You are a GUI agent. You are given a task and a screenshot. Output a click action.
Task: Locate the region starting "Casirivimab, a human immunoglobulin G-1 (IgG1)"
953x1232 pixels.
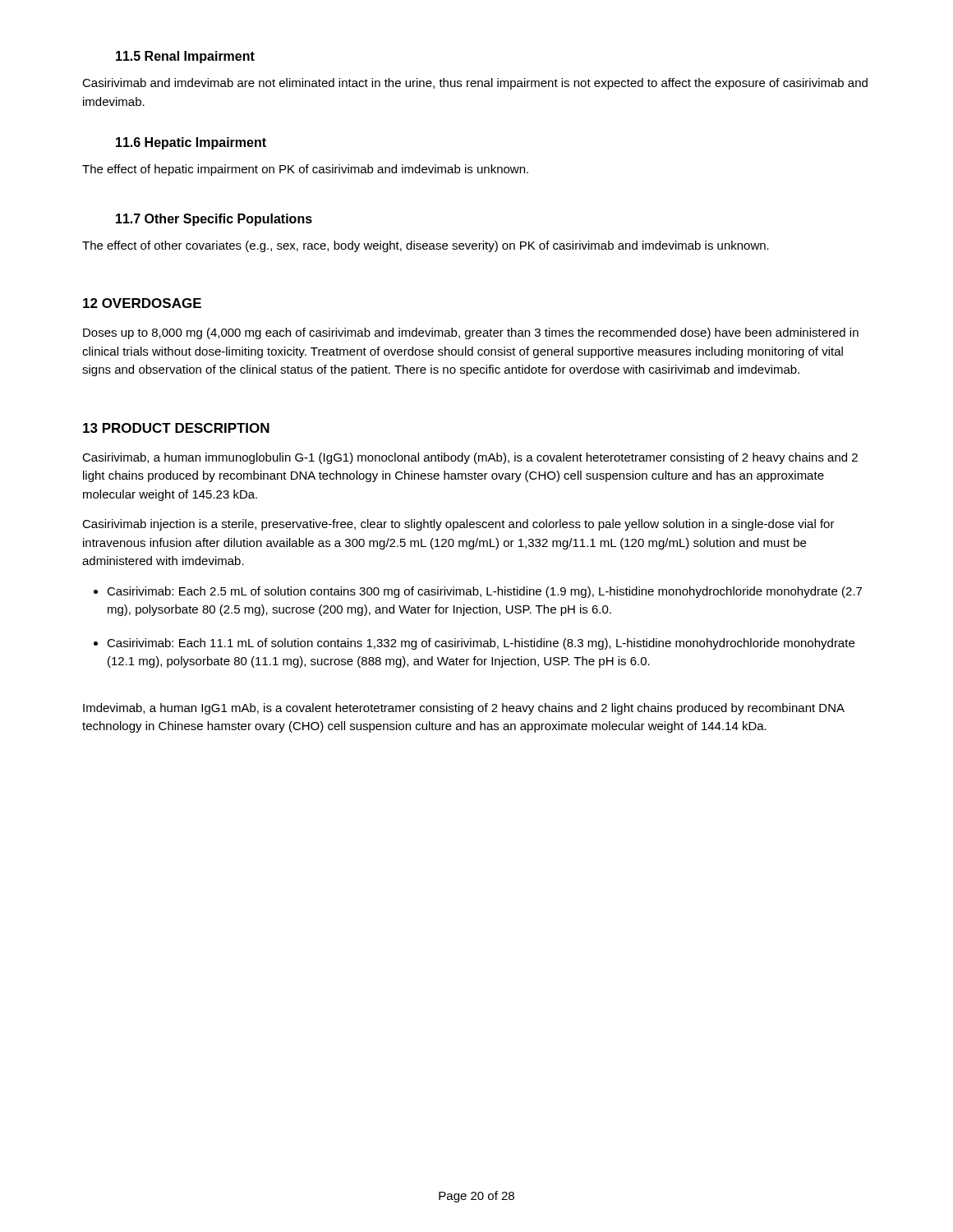click(470, 475)
